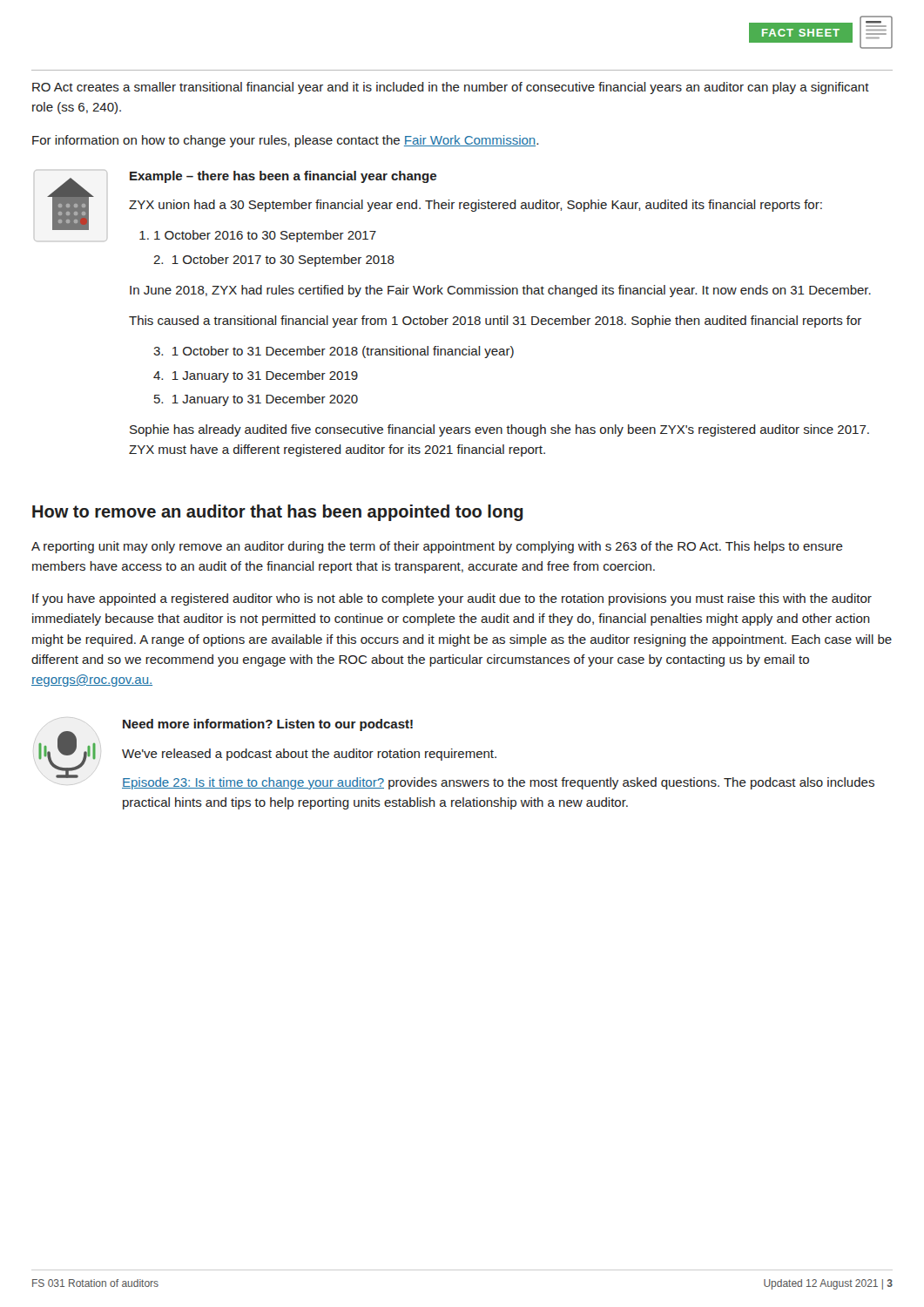
Task: Point to the text block starting "For information on"
Action: click(462, 140)
